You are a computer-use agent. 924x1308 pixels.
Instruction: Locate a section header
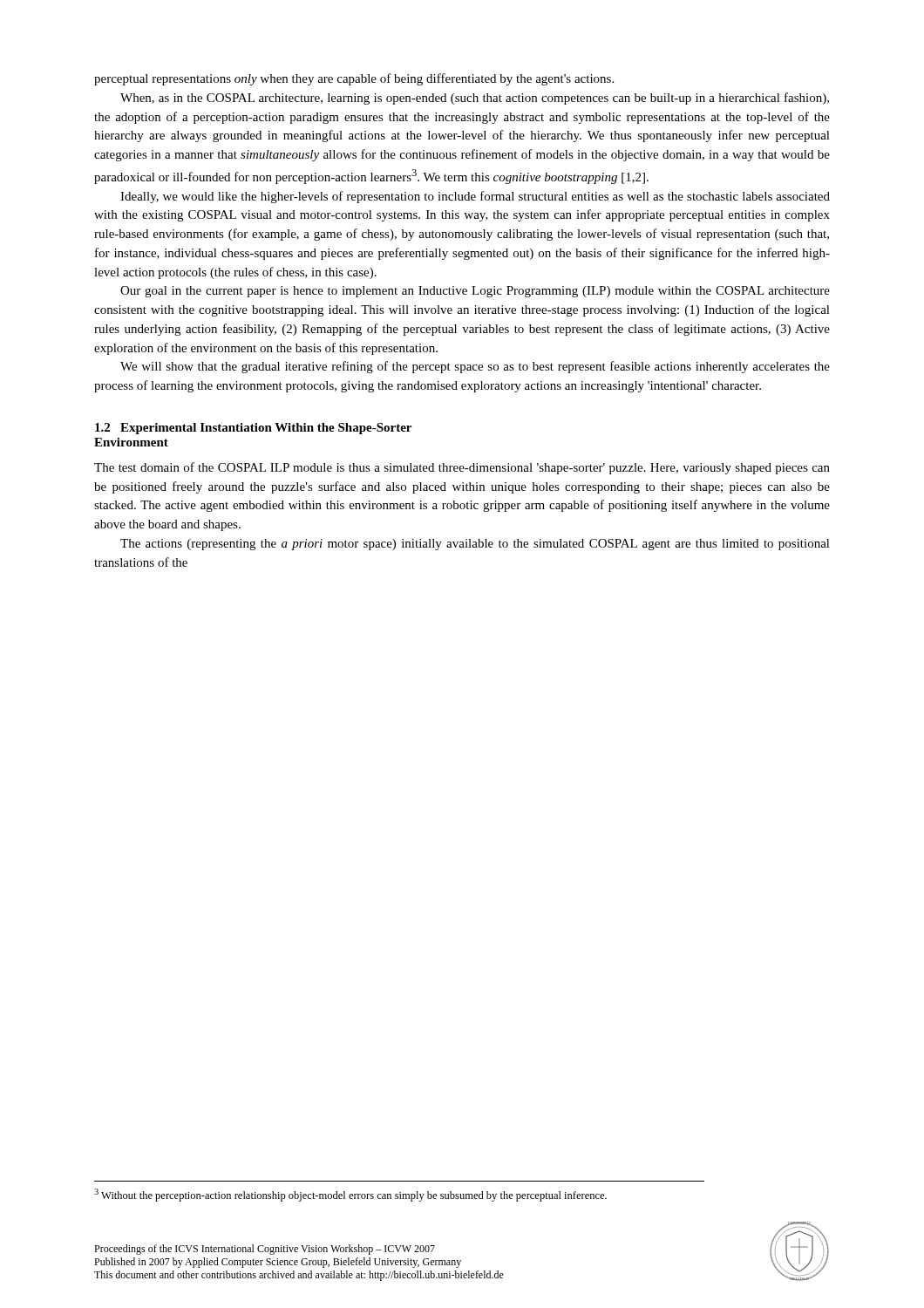tap(253, 435)
